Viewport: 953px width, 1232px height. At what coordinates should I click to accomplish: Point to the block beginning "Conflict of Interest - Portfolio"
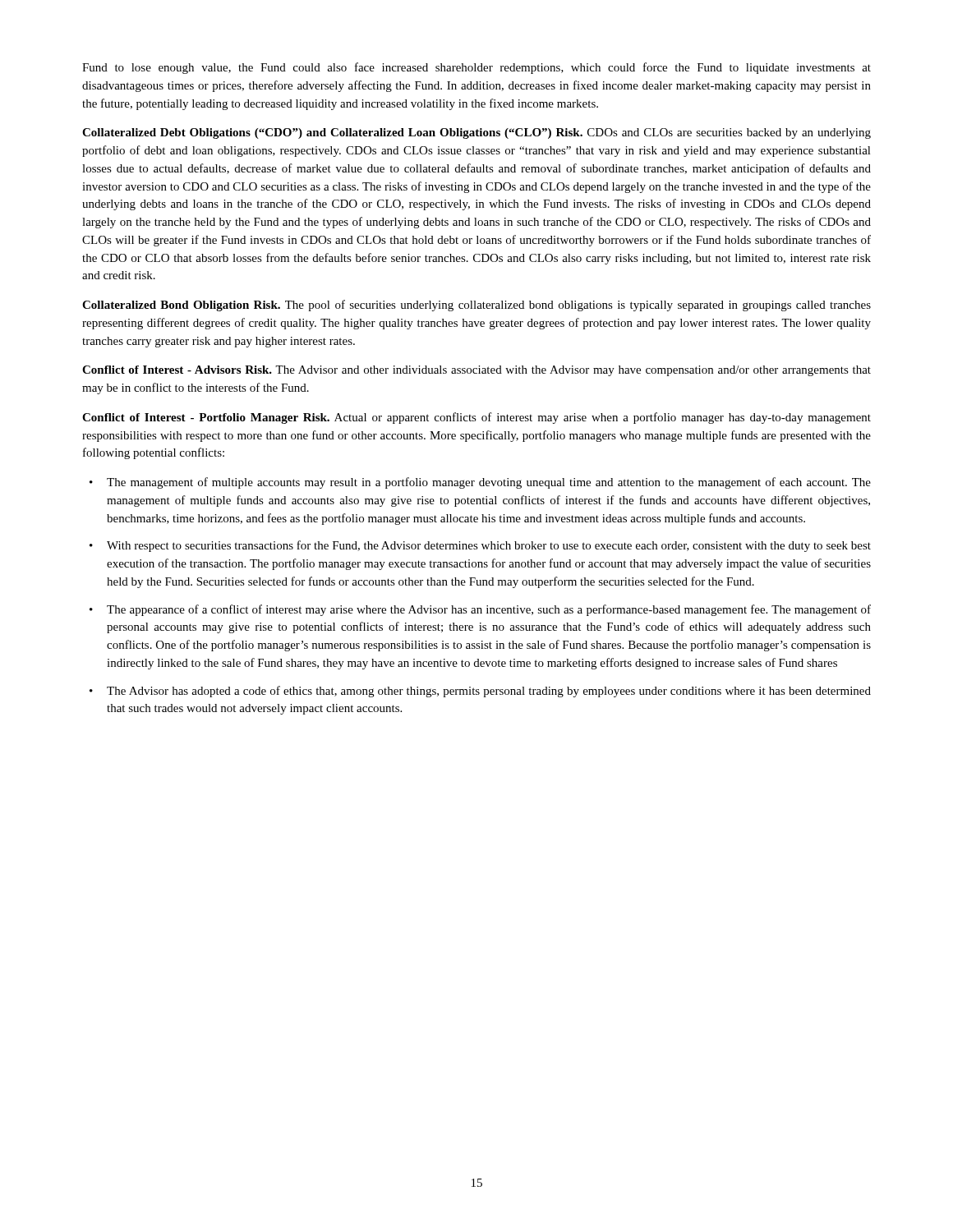click(x=476, y=435)
